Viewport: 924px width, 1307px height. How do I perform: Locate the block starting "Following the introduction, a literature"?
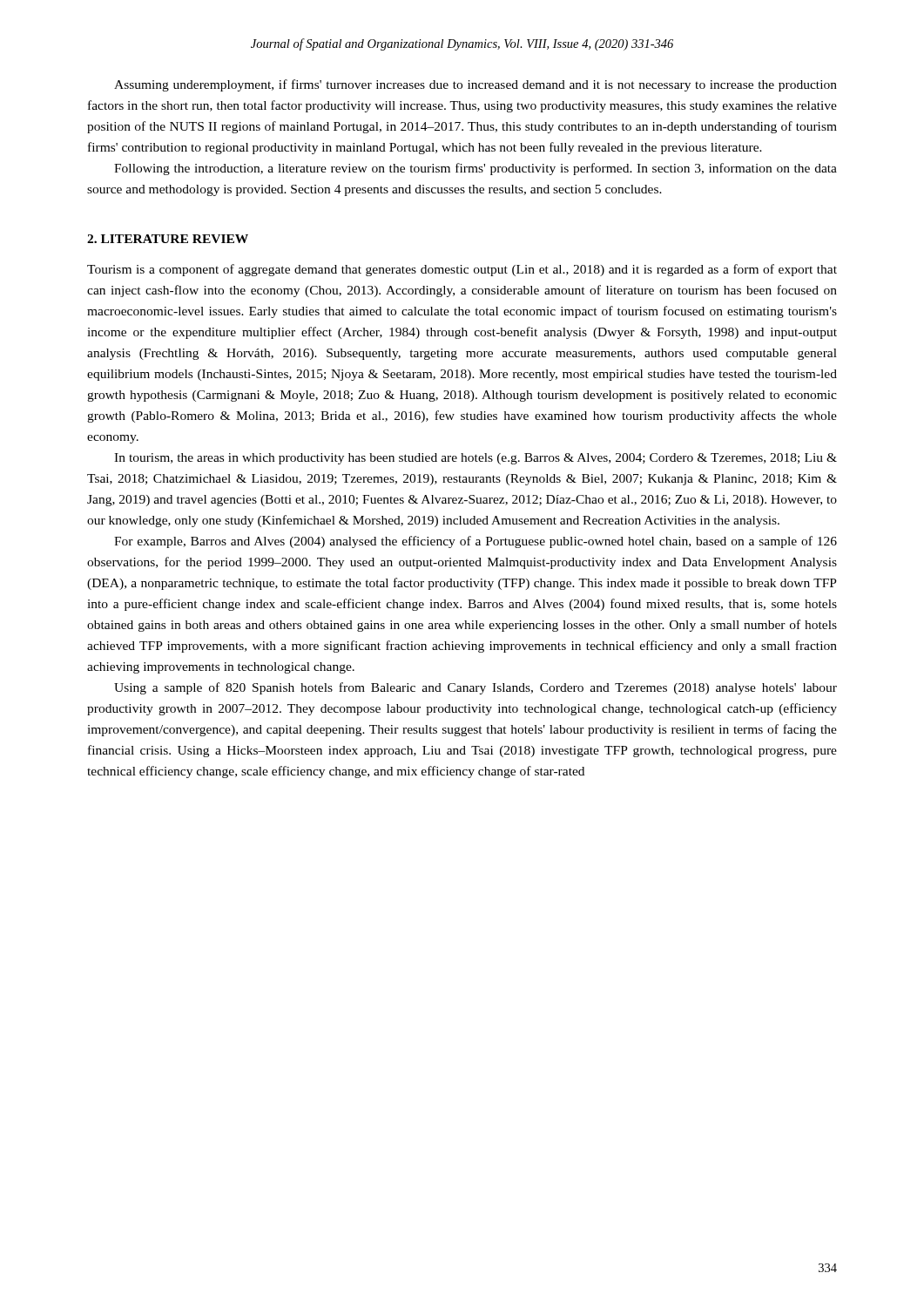(462, 179)
